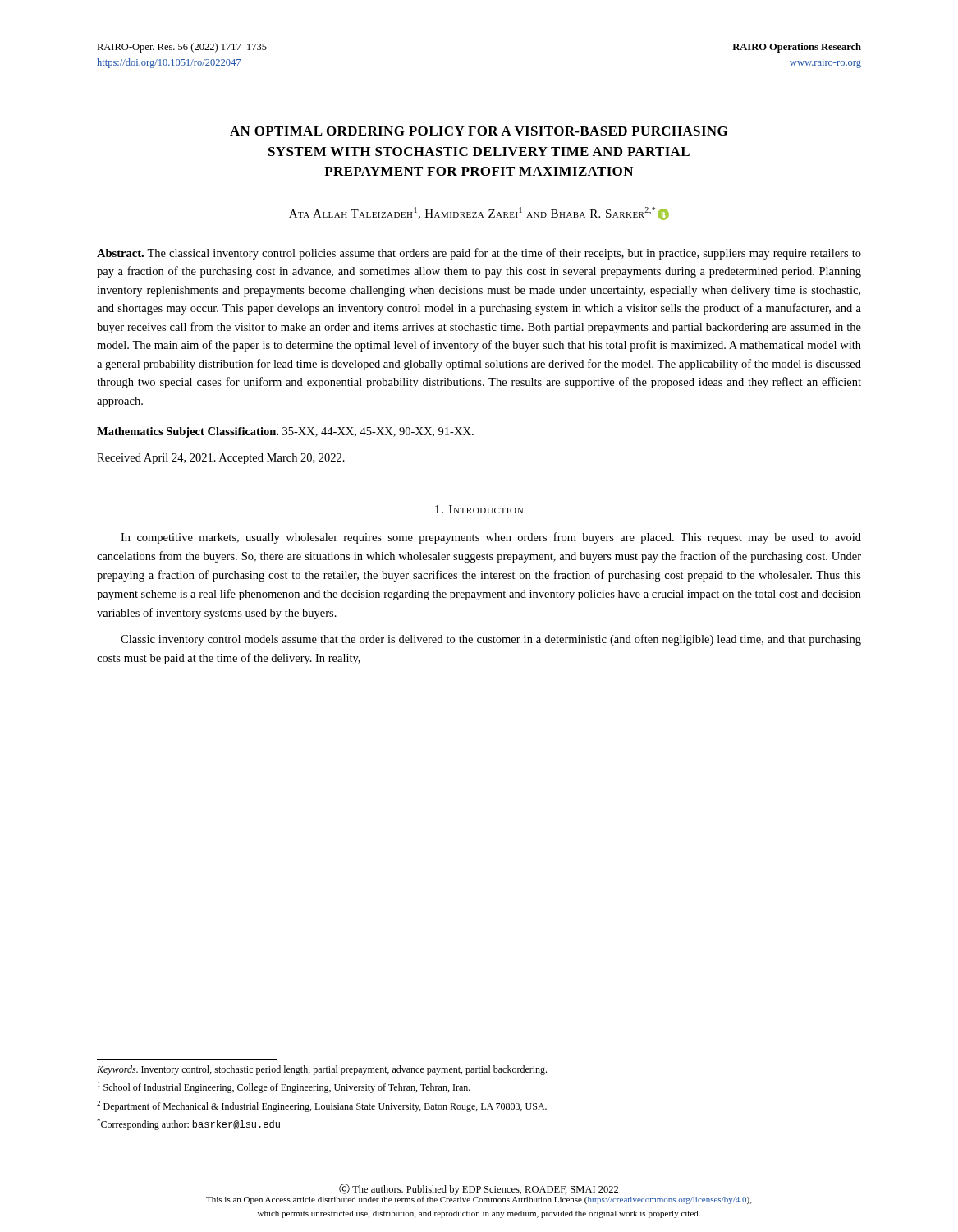Image resolution: width=958 pixels, height=1232 pixels.
Task: Navigate to the element starting "Keywords. Inventory control,"
Action: [x=322, y=1069]
